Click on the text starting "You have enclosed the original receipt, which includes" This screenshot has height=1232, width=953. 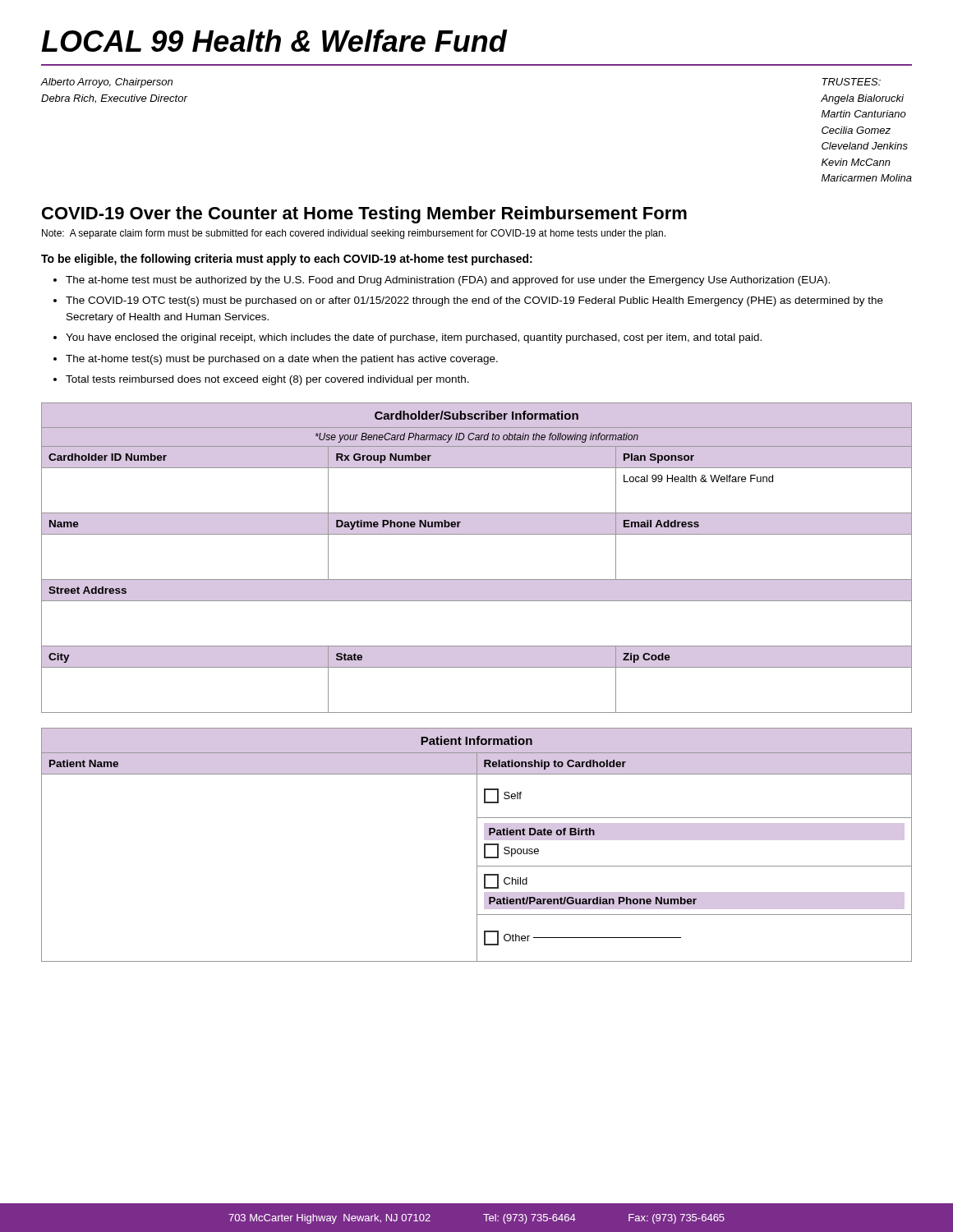414,337
